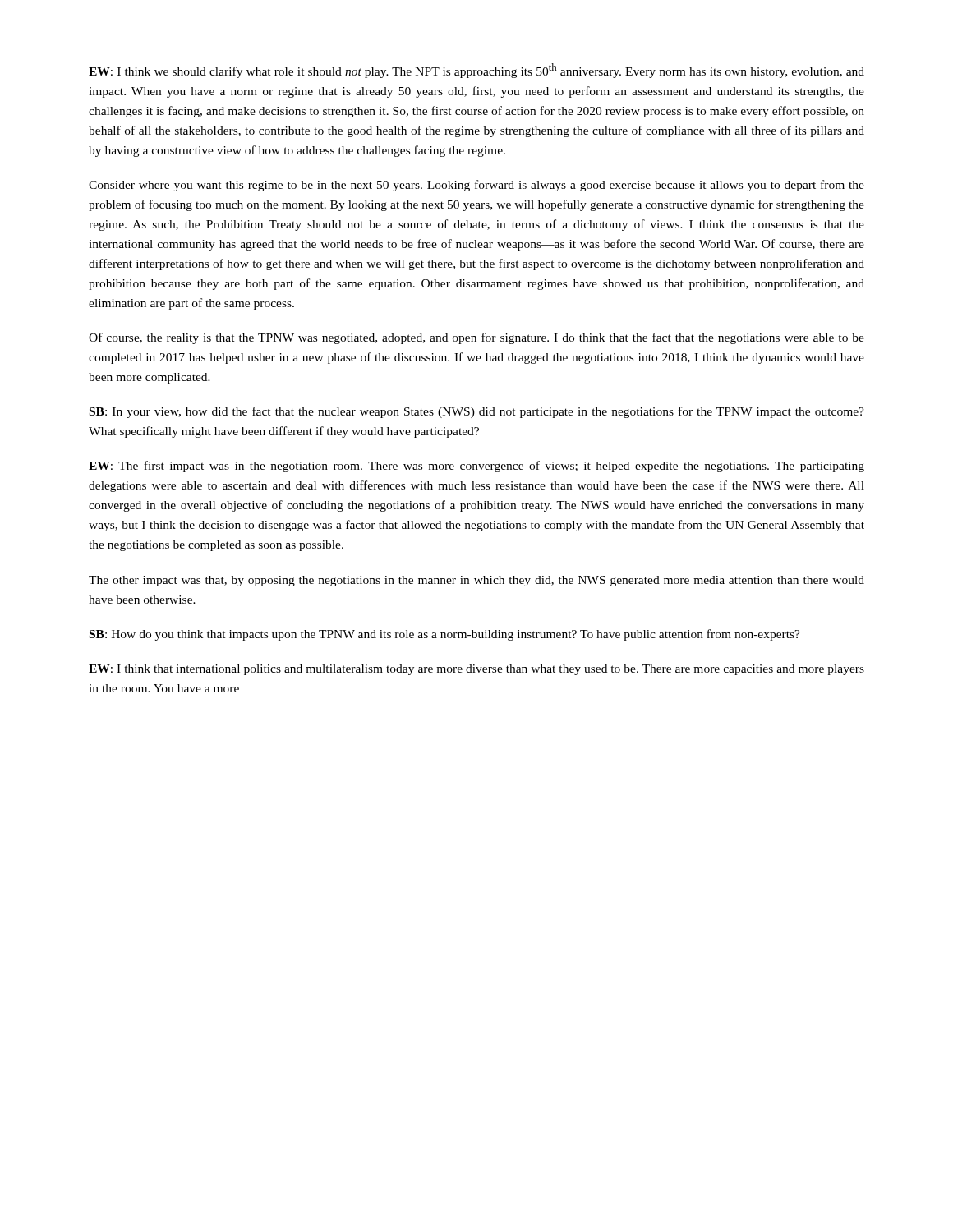Click on the text block containing "EW: I think we should clarify what role"
This screenshot has height=1232, width=953.
coord(476,109)
